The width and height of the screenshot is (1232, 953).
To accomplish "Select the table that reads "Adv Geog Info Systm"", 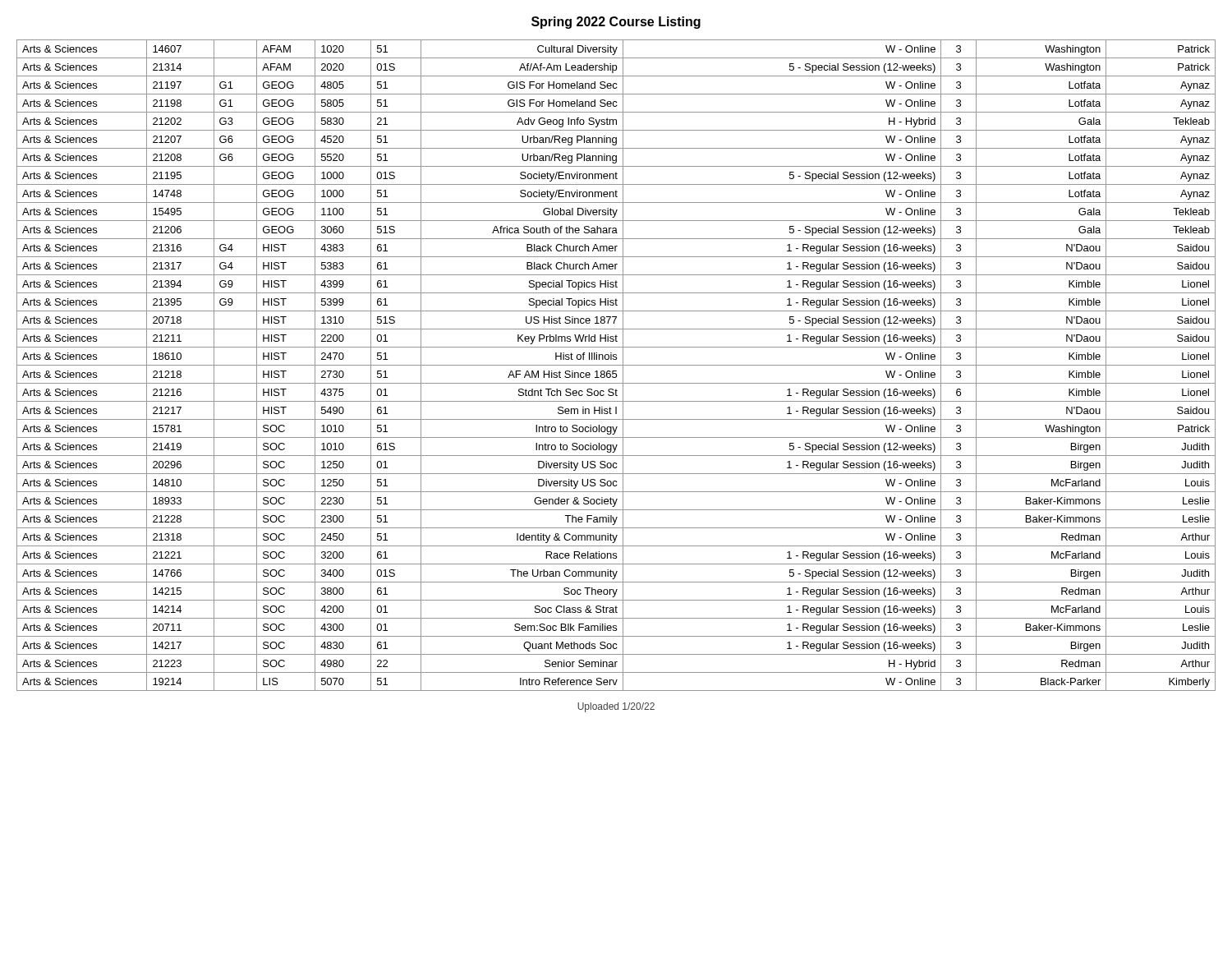I will 616,365.
